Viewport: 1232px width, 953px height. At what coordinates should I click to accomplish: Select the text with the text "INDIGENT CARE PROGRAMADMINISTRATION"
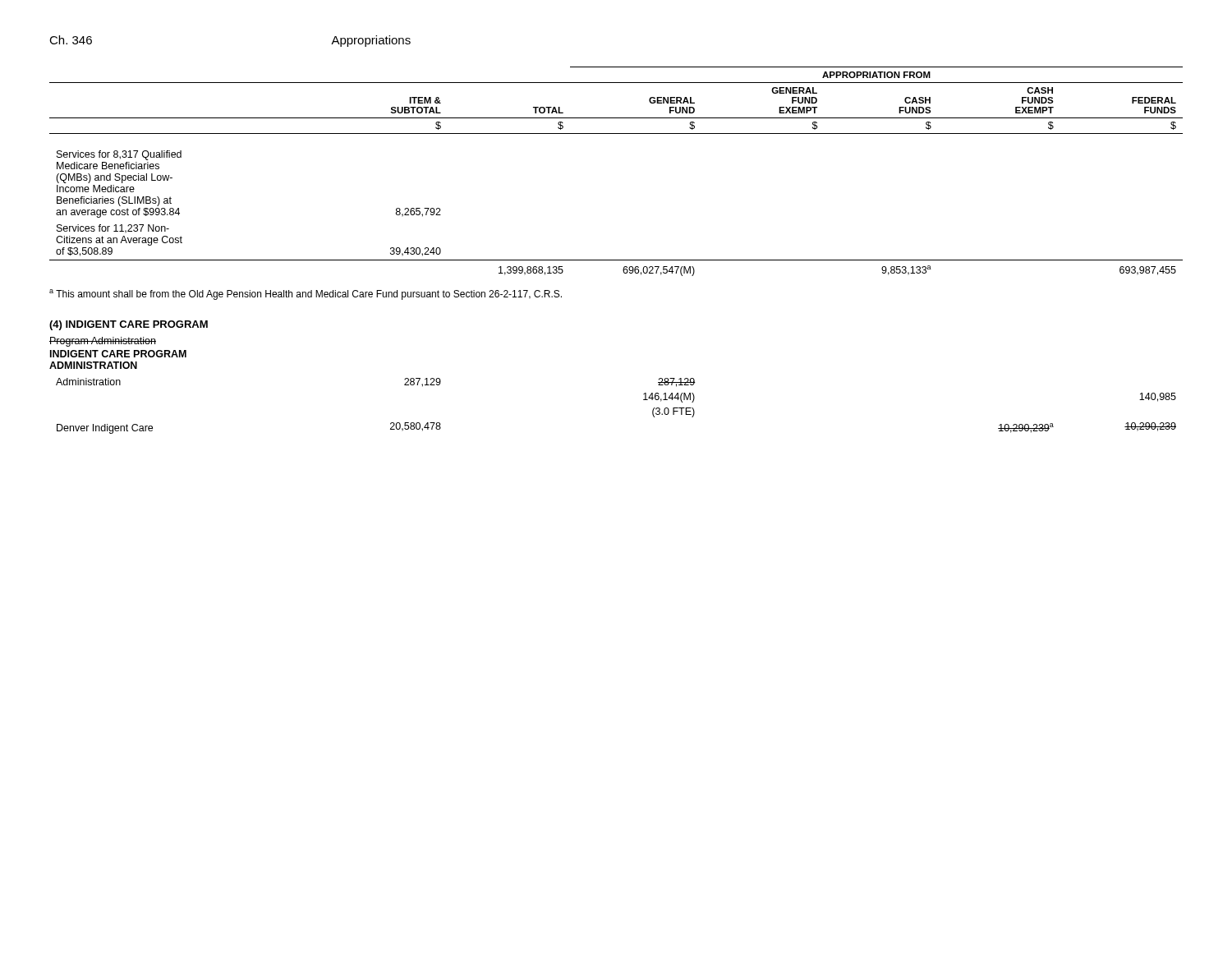(x=118, y=360)
